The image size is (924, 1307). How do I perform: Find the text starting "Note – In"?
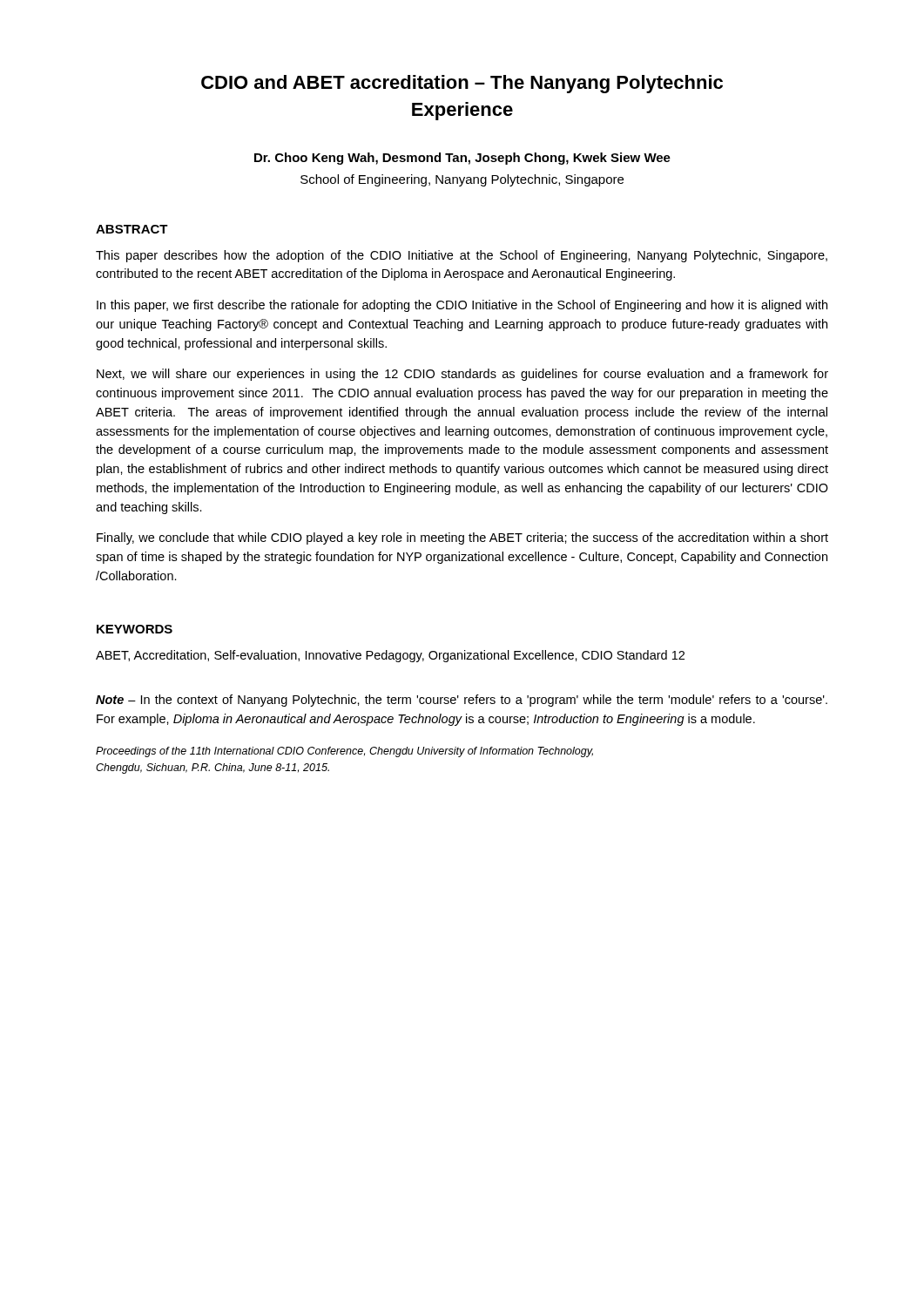click(462, 709)
